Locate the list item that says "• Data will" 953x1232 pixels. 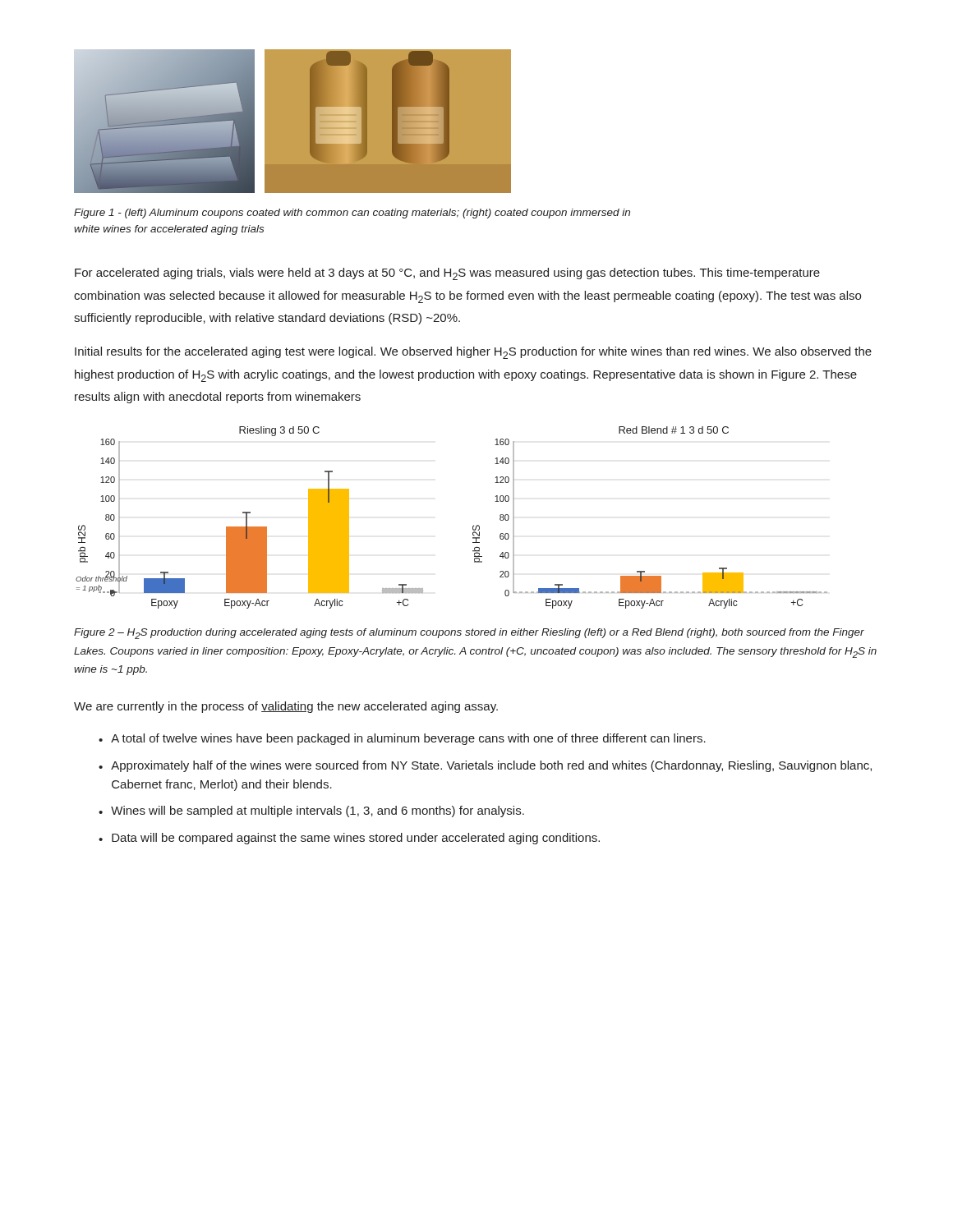(x=350, y=838)
